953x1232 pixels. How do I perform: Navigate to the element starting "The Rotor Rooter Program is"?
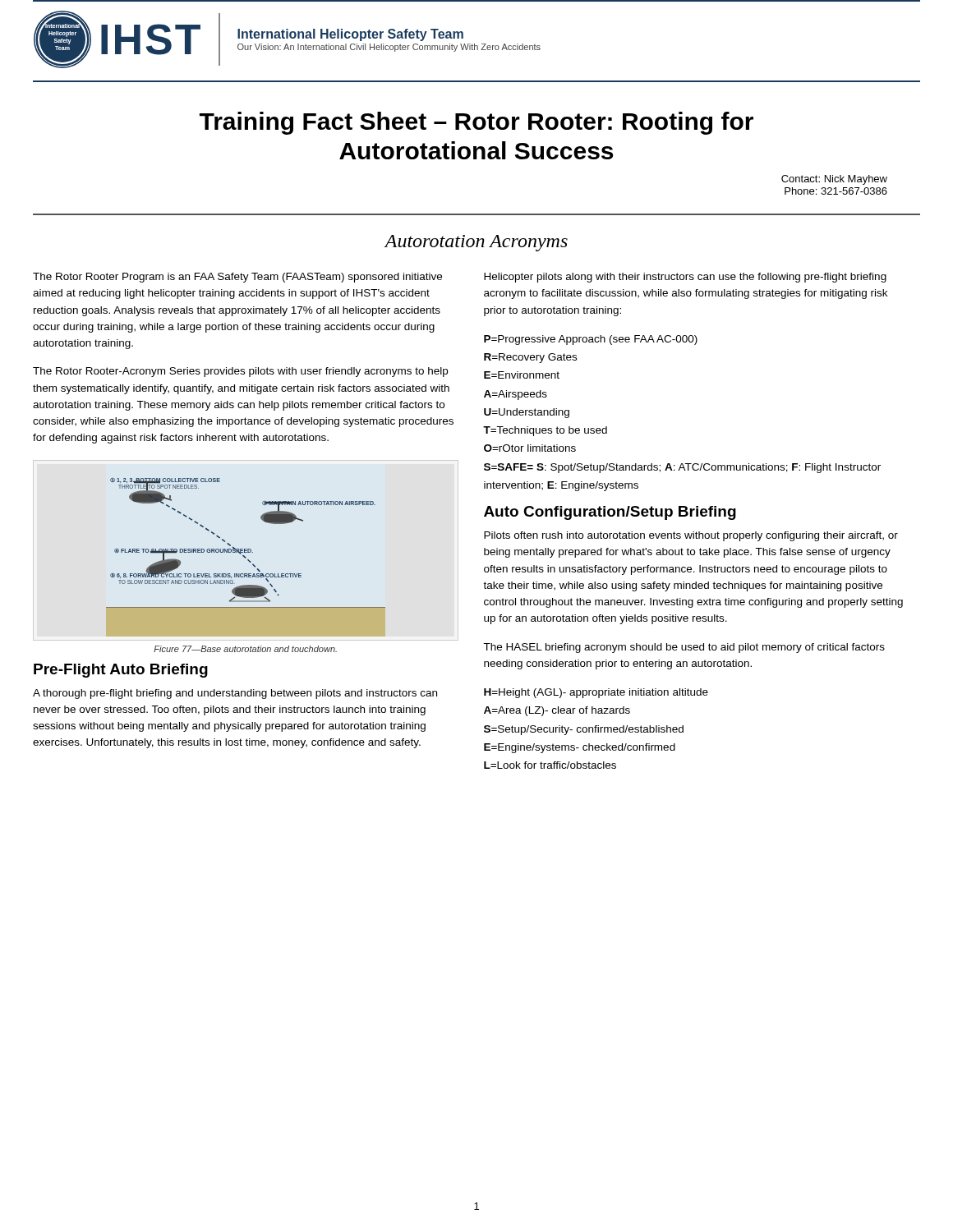click(x=238, y=310)
